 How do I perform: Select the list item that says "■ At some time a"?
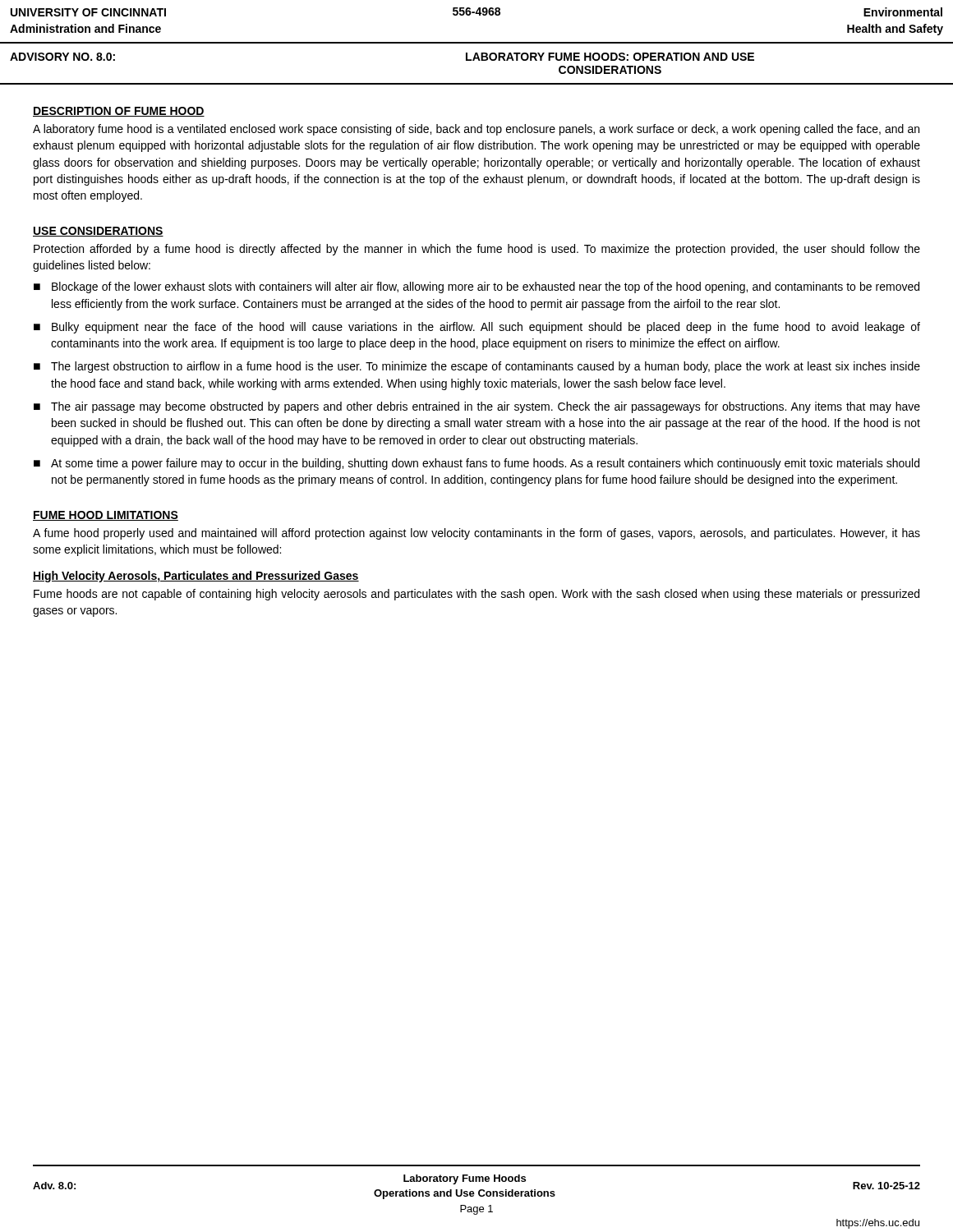[476, 472]
